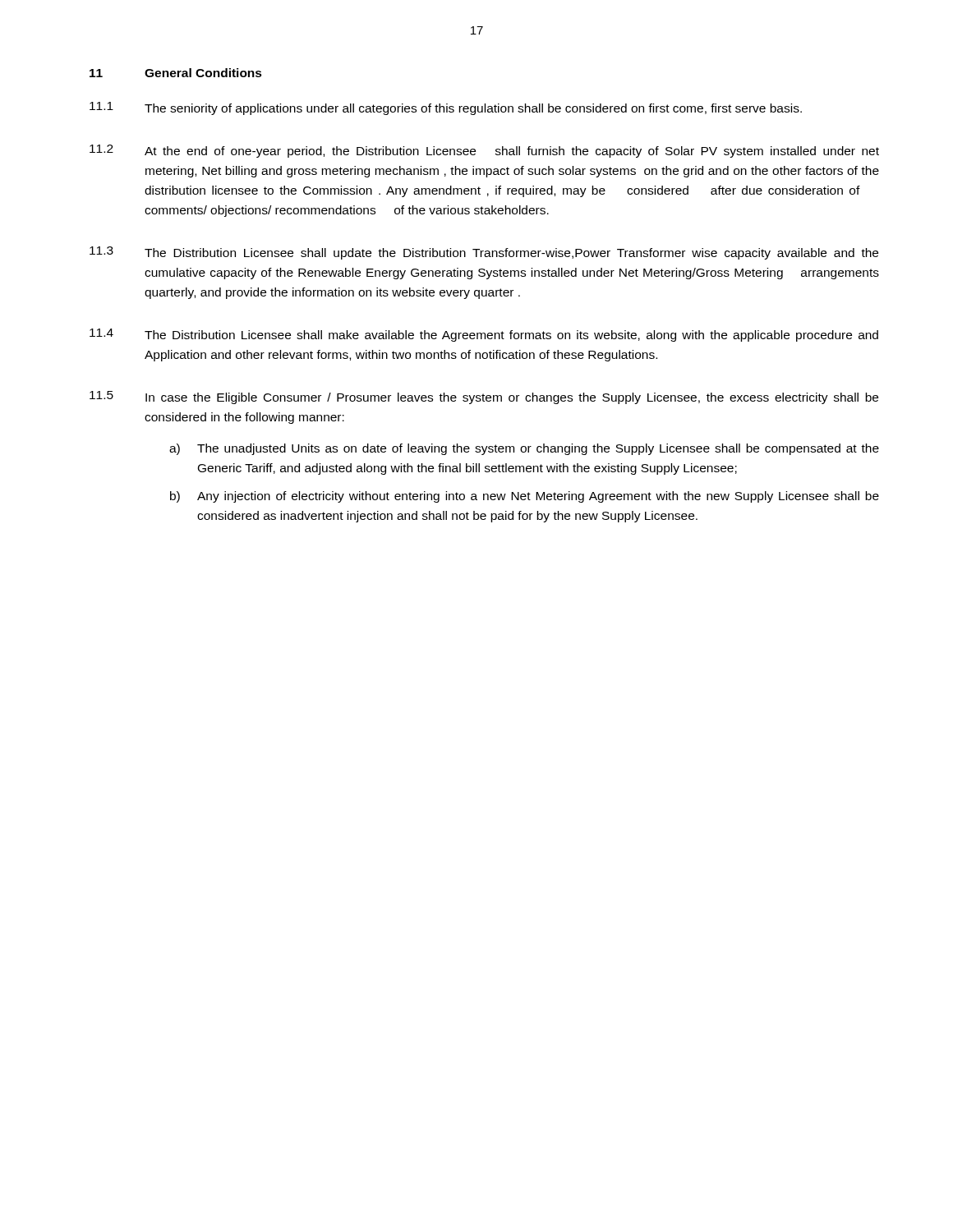Viewport: 953px width, 1232px height.
Task: Click on the text block starting "a) The unadjusted Units as on"
Action: click(524, 458)
